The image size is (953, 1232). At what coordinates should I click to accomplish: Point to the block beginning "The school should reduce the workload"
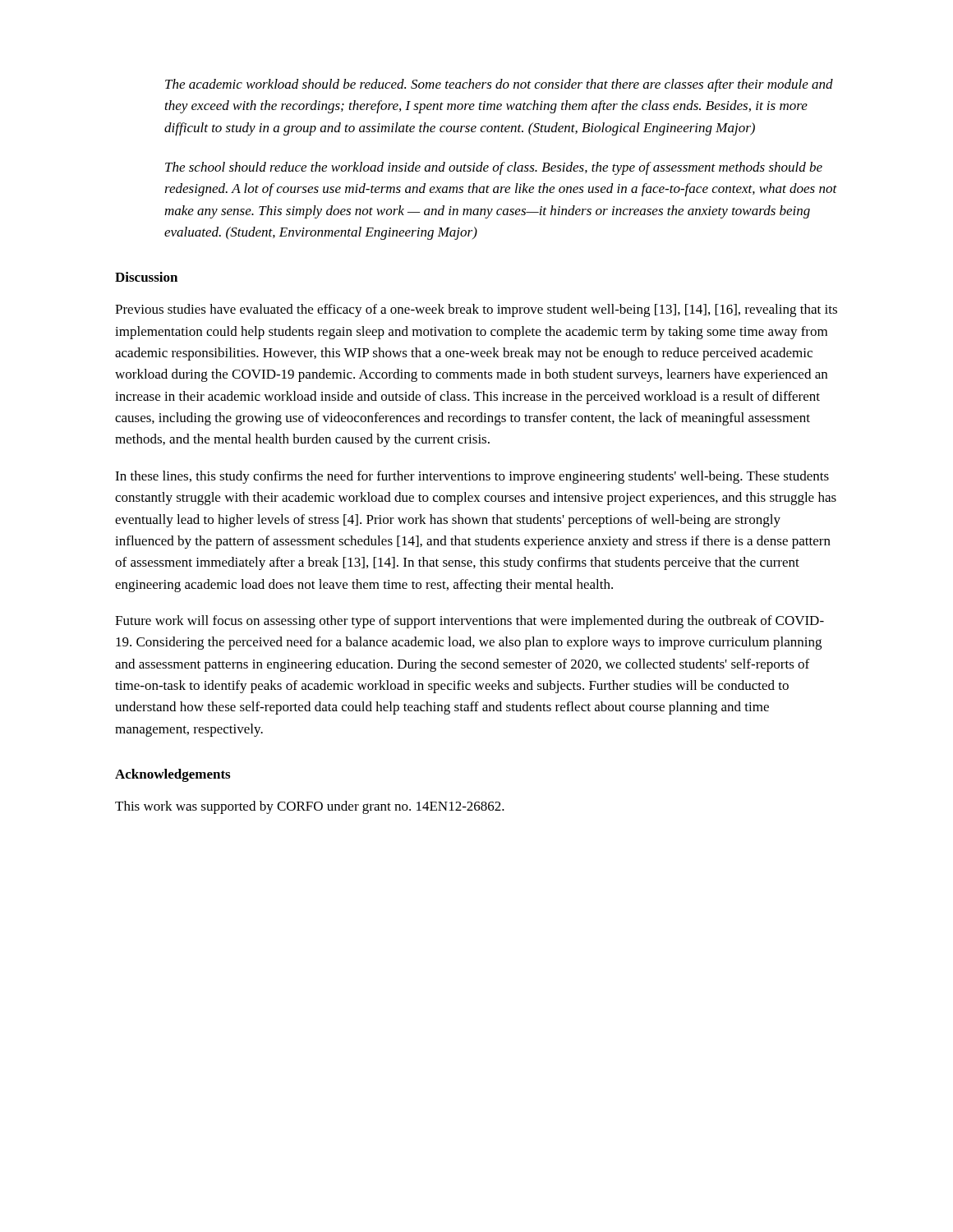tap(500, 200)
